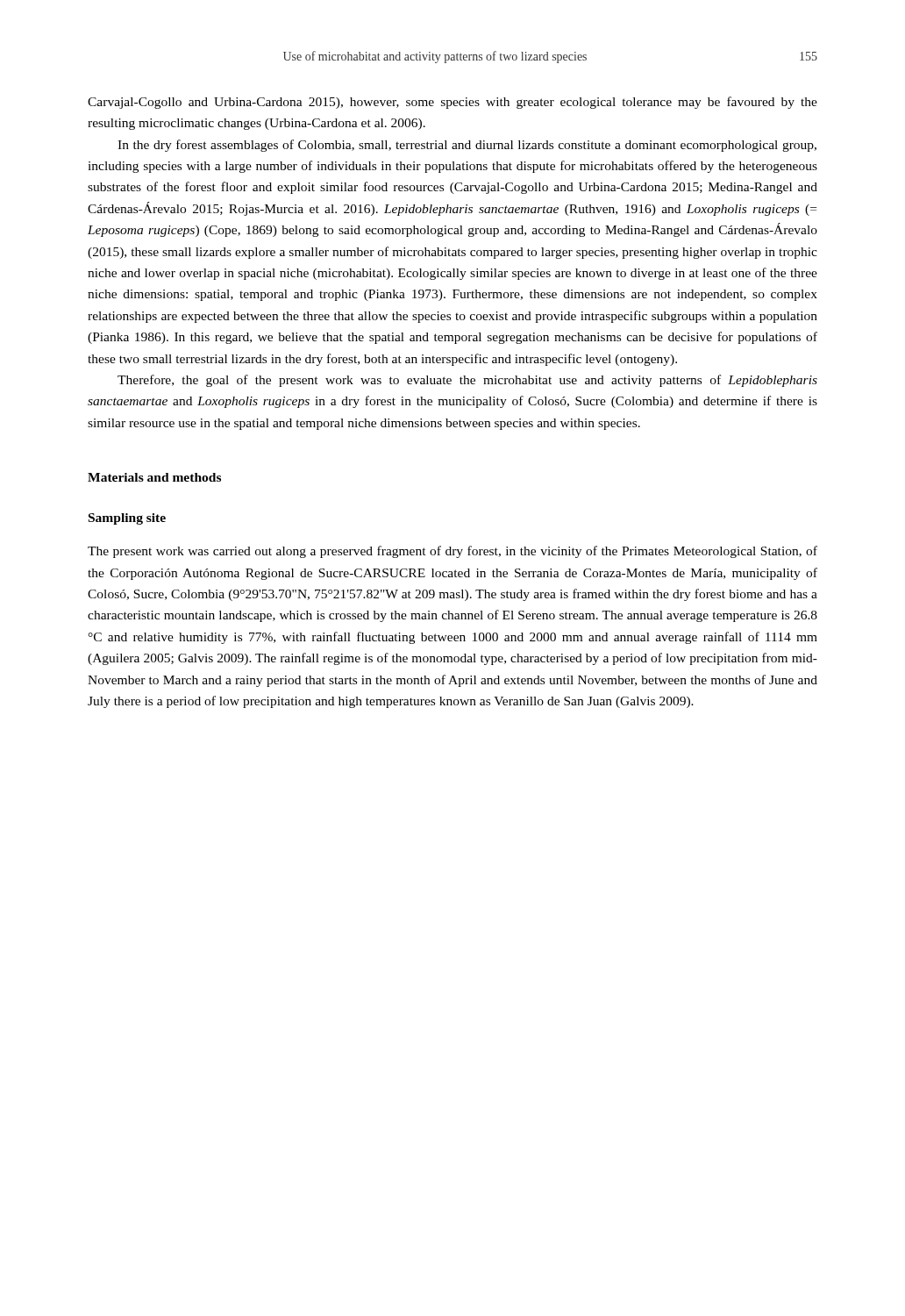
Task: Click on the section header containing "Sampling site"
Action: [x=127, y=517]
